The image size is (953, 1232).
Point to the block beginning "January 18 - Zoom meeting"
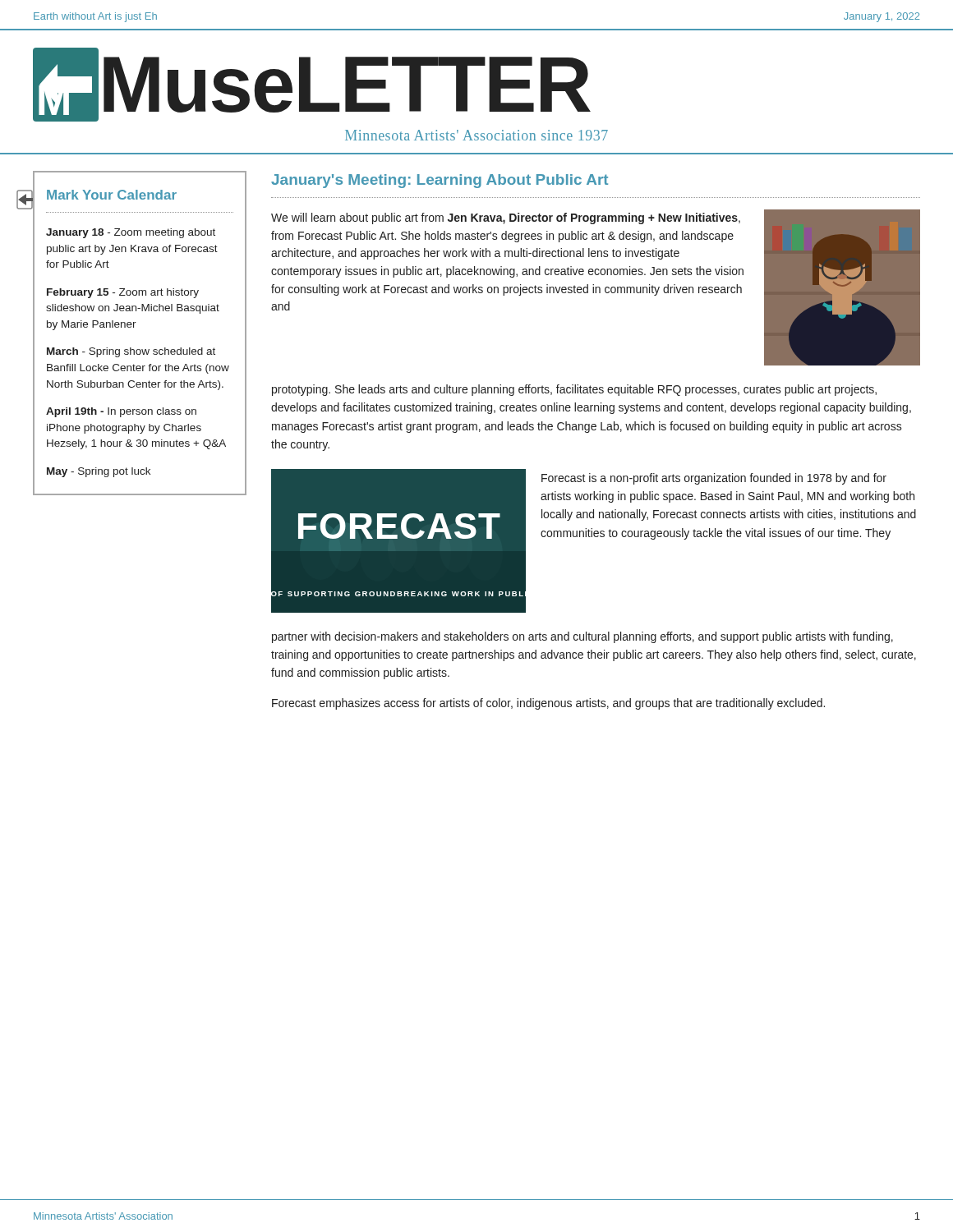point(132,248)
